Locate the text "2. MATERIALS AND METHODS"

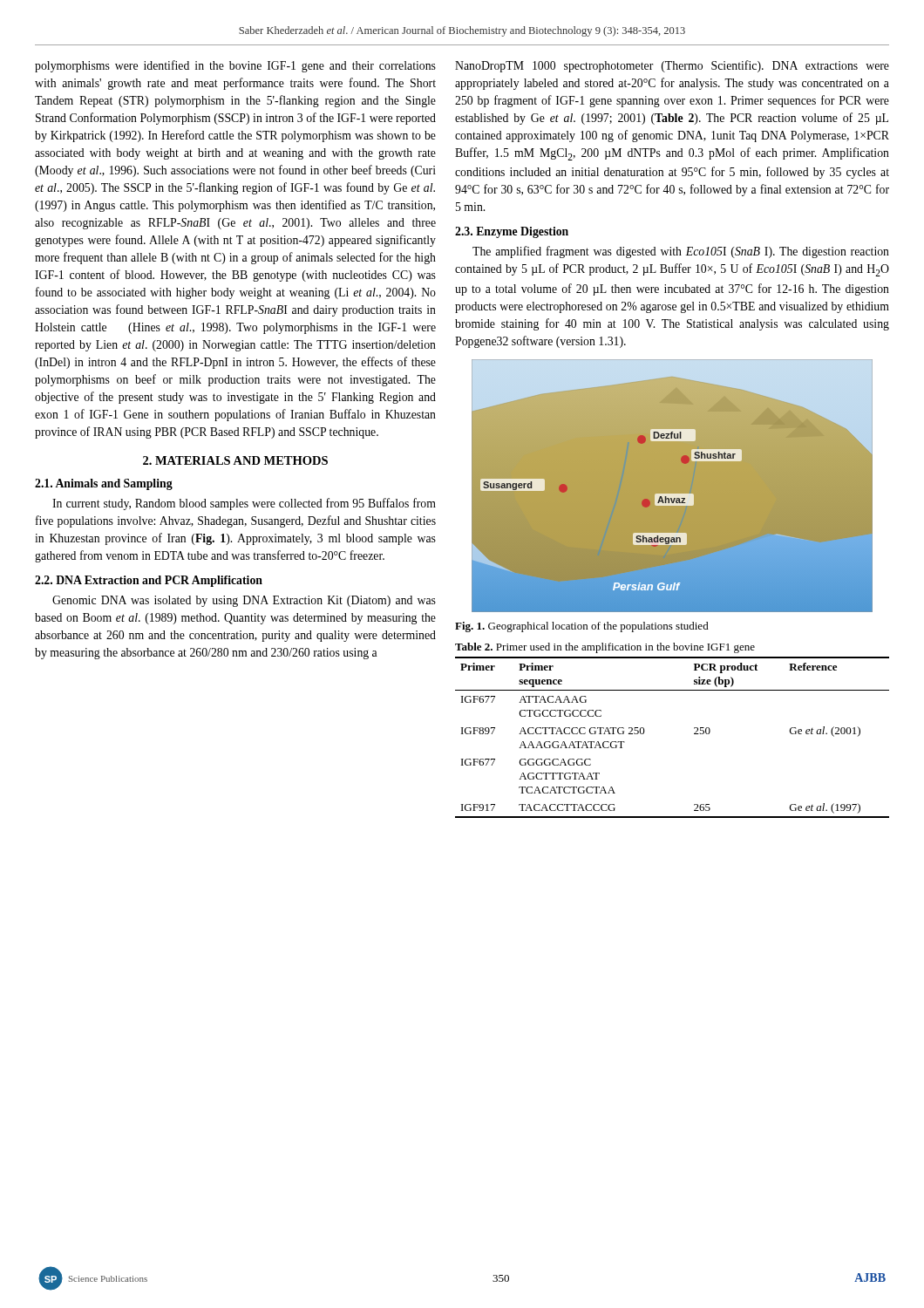[x=235, y=460]
